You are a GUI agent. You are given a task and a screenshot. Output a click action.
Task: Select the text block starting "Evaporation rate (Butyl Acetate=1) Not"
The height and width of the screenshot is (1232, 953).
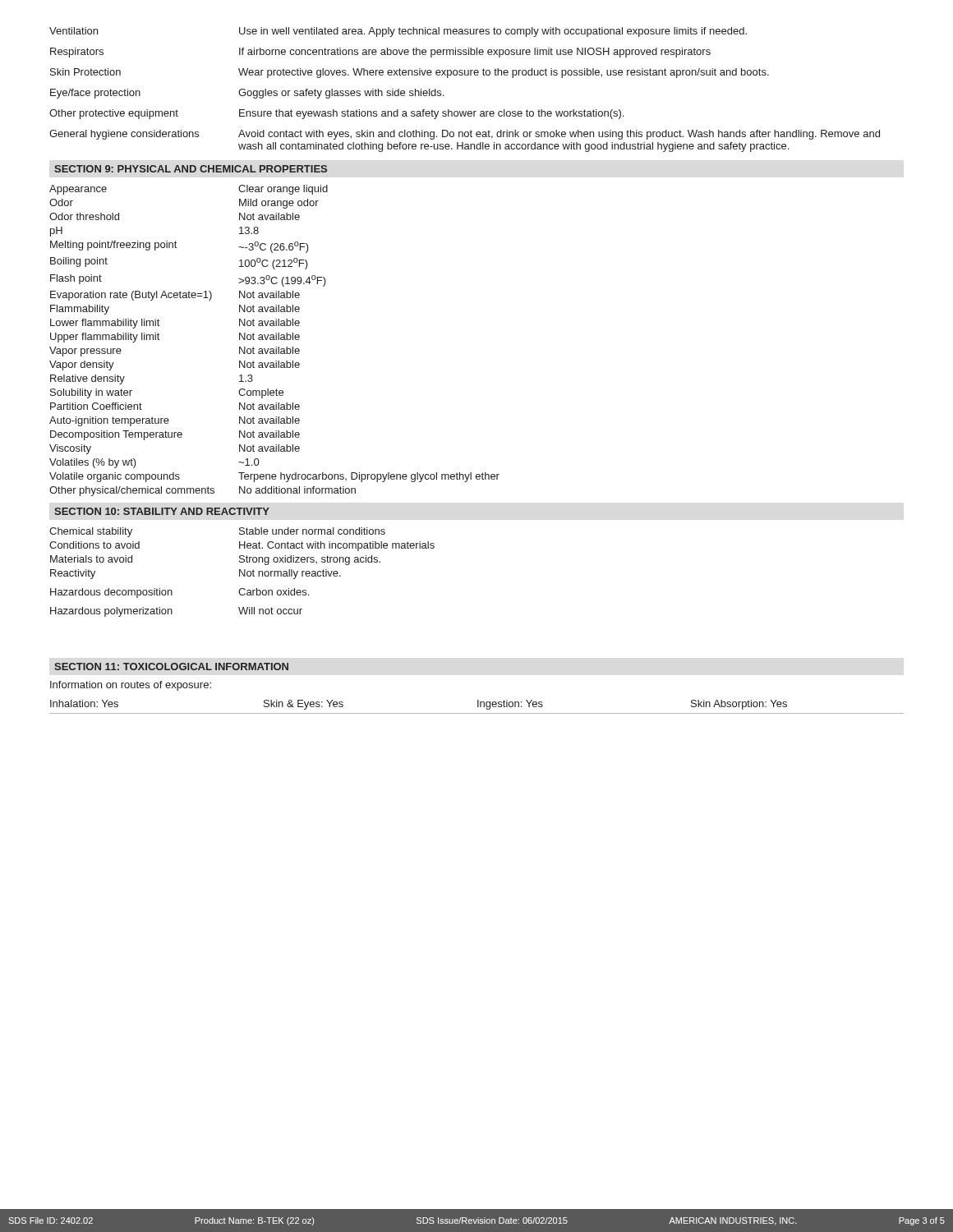[175, 296]
